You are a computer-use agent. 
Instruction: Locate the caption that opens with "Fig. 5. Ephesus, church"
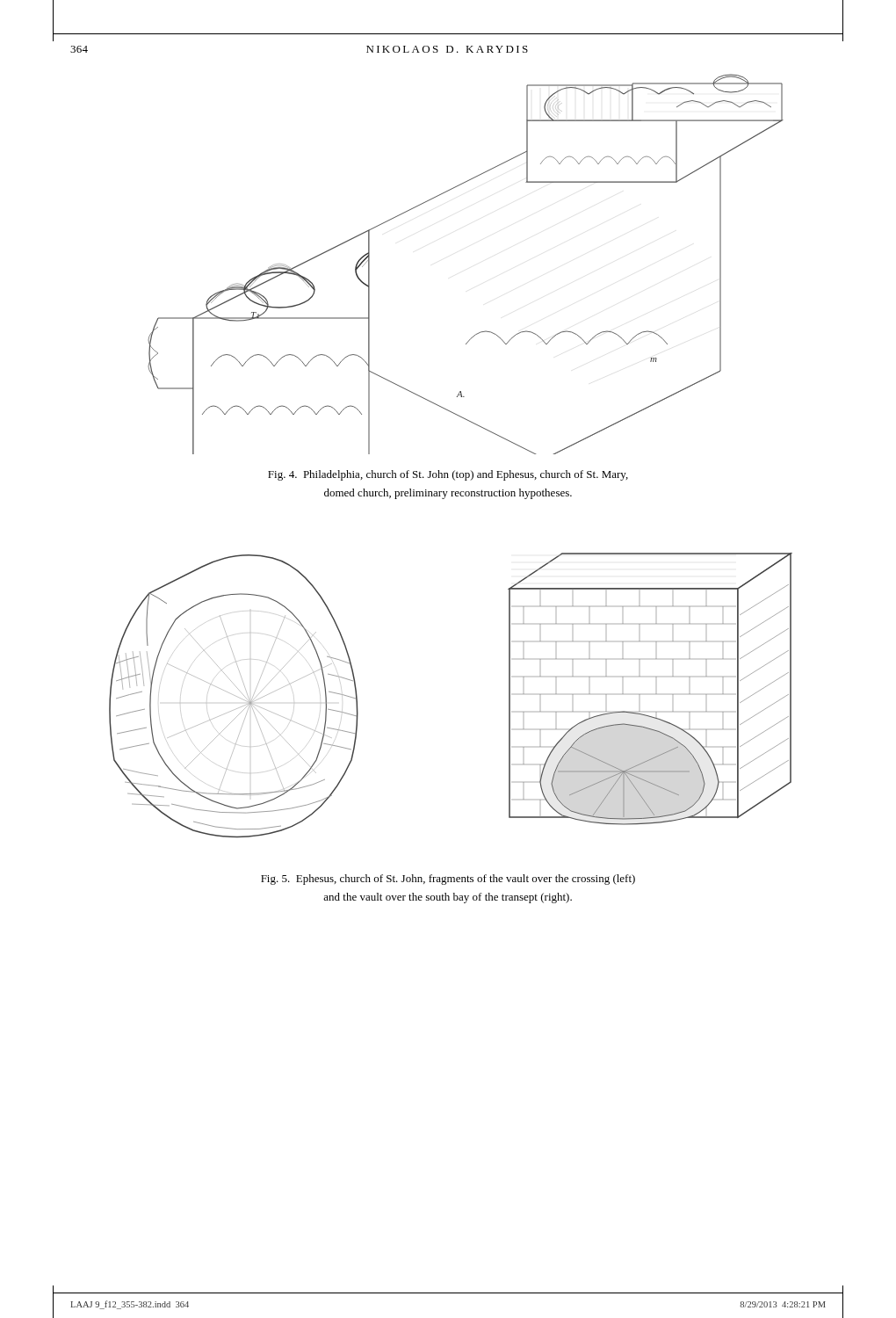click(448, 887)
